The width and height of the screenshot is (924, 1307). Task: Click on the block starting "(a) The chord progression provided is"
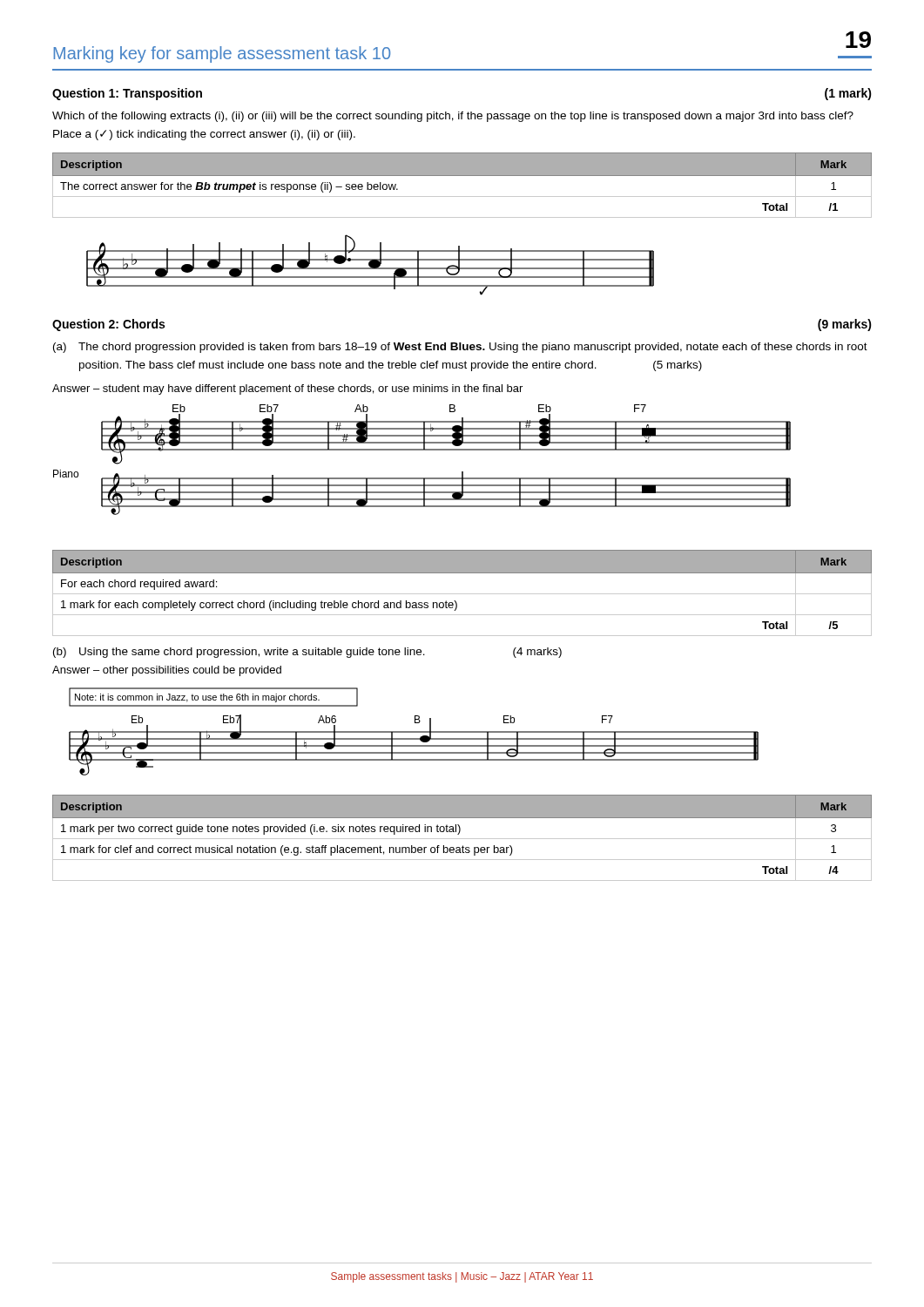462,356
